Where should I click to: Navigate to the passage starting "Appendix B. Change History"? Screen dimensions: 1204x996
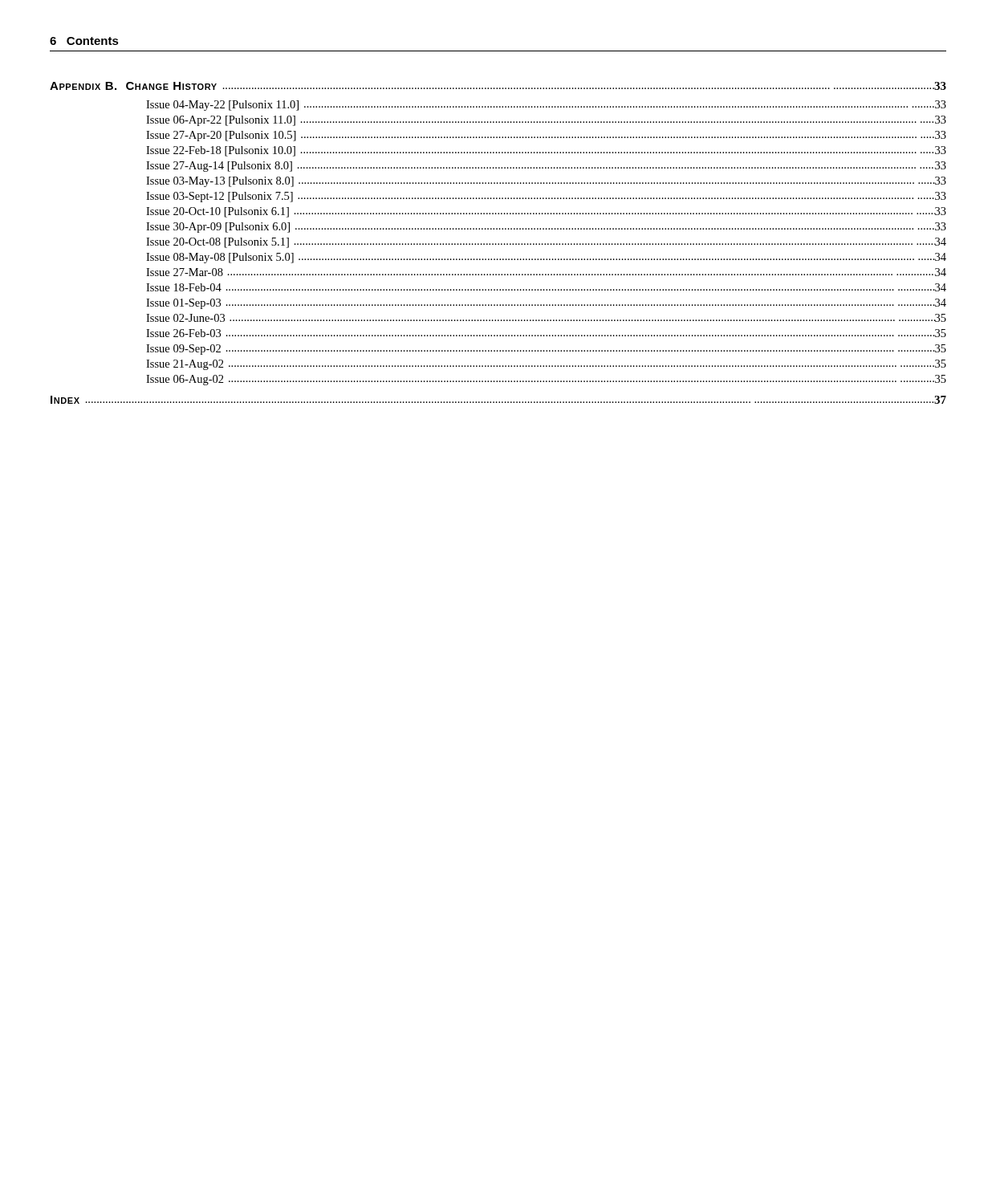coord(498,86)
